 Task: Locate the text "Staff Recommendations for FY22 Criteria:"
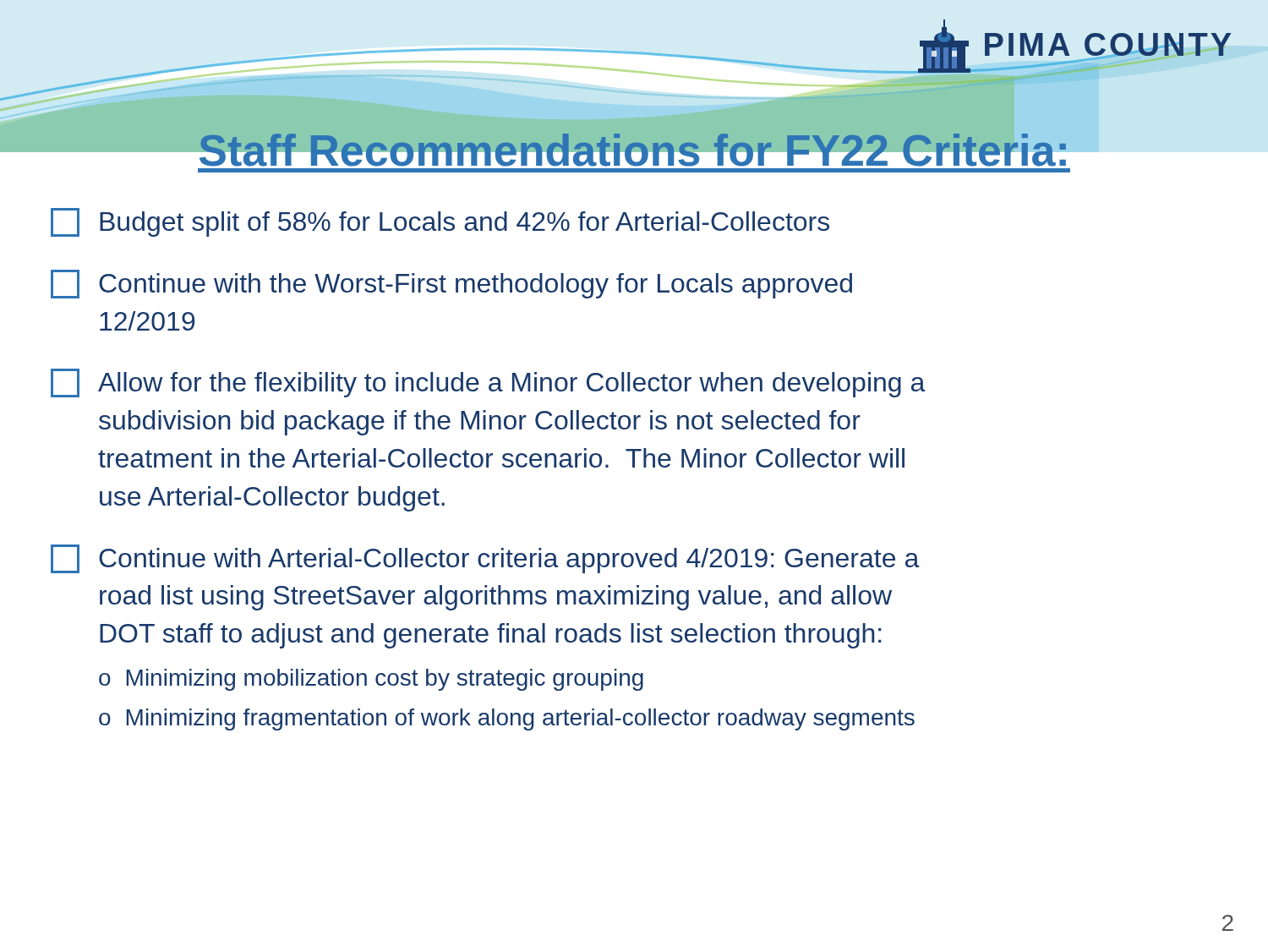click(634, 150)
